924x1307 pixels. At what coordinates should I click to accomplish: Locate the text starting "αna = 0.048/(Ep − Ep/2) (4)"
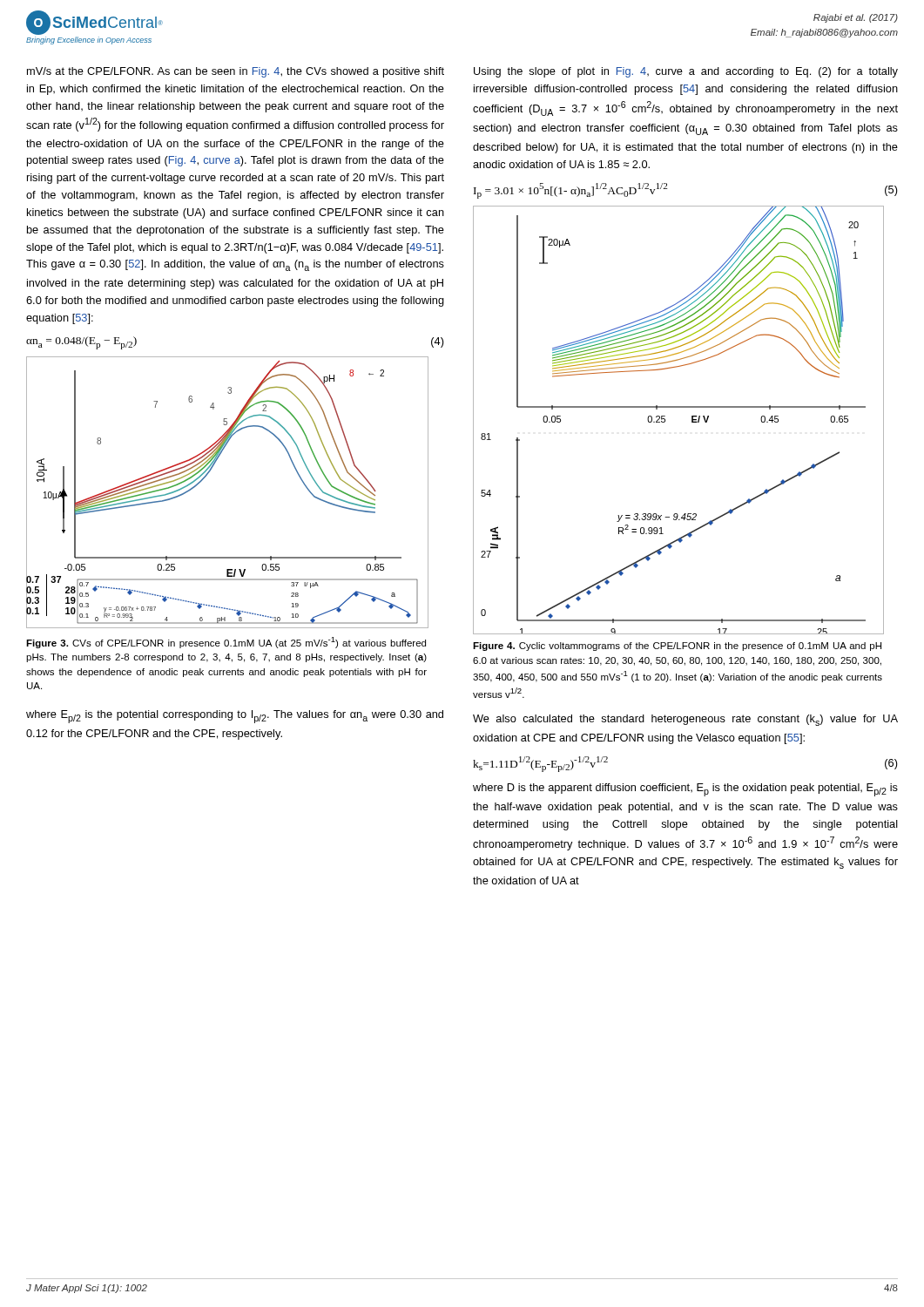(86, 343)
